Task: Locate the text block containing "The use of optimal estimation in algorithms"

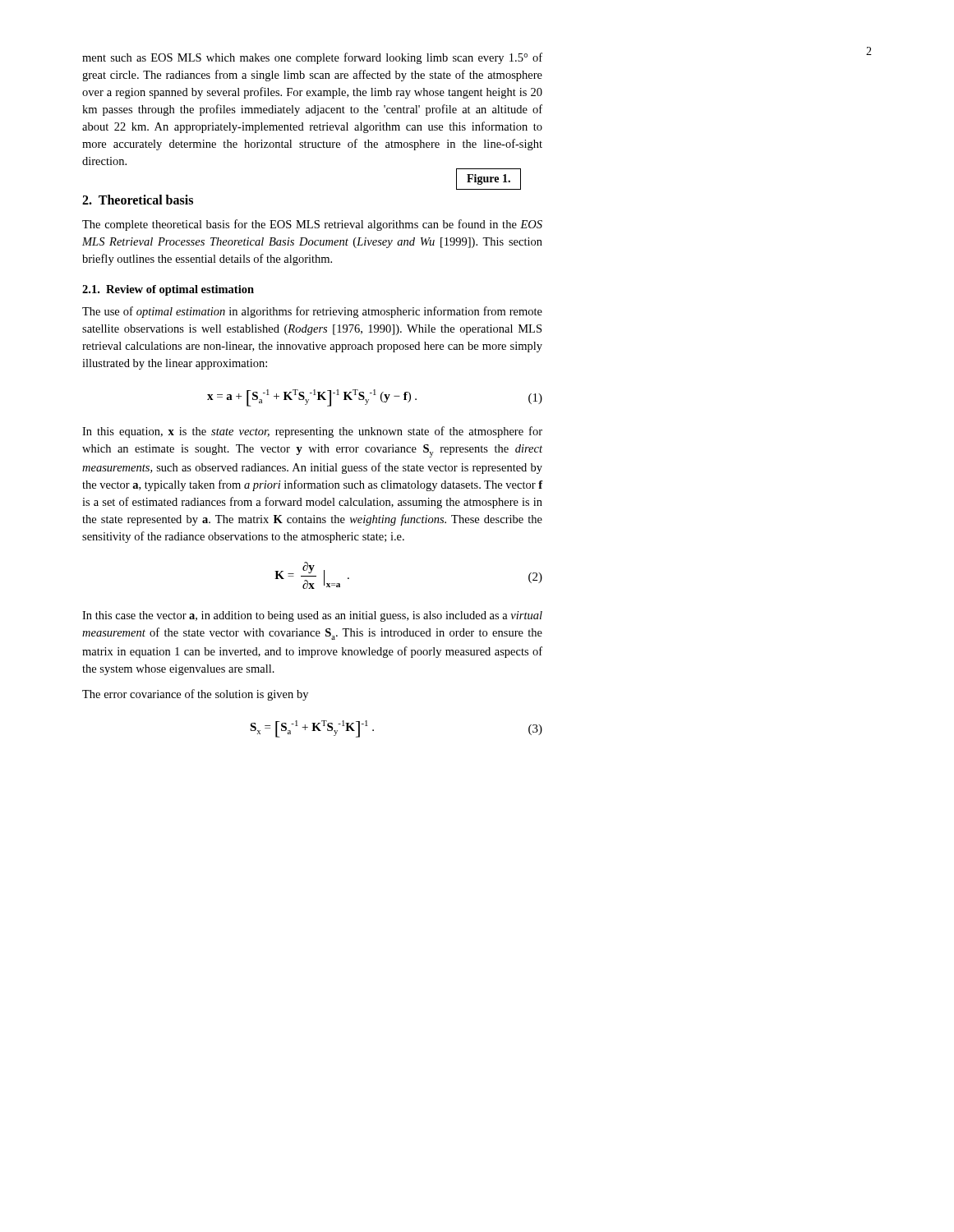Action: click(312, 337)
